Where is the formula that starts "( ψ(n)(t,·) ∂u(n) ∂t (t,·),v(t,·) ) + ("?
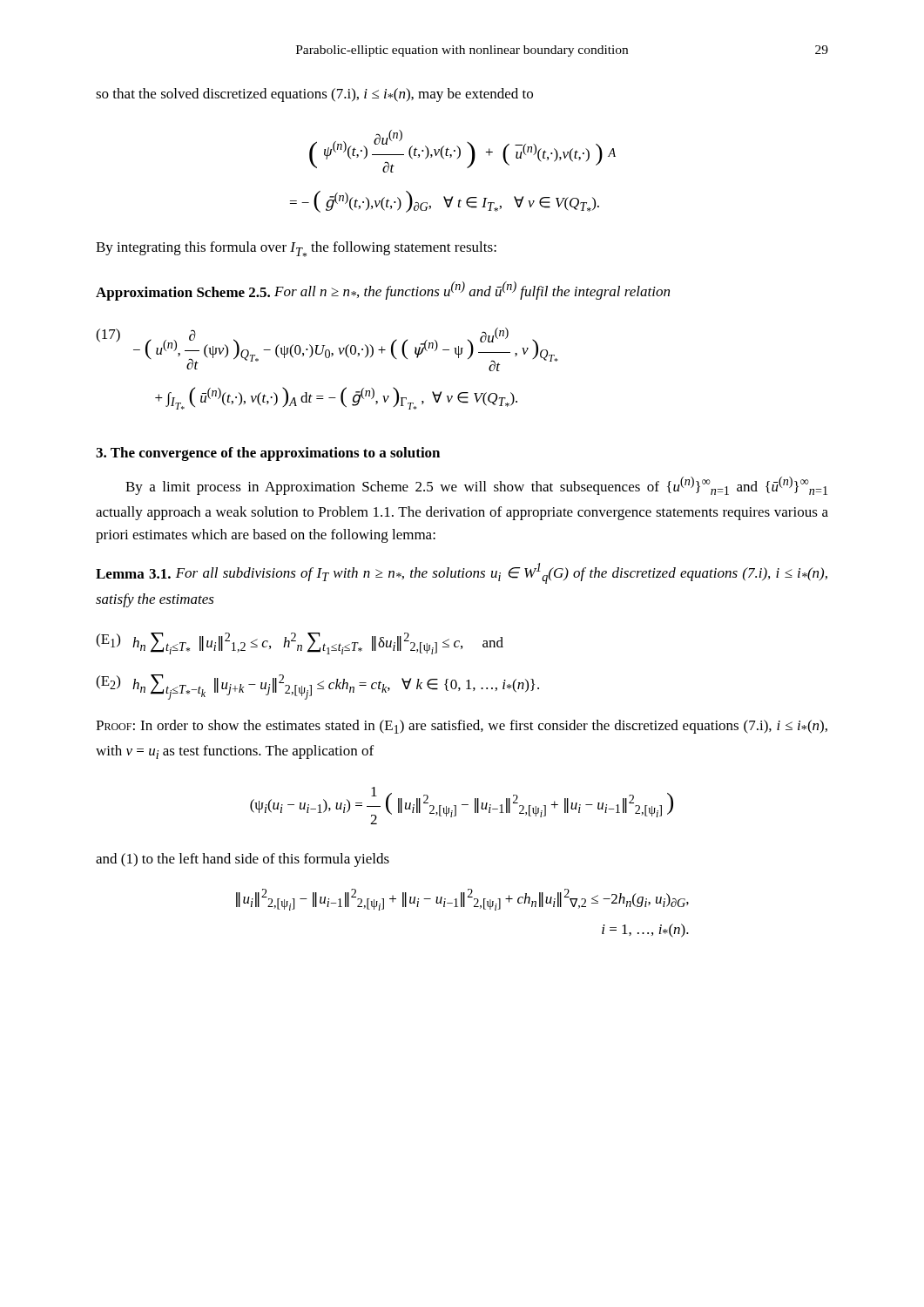 click(462, 172)
